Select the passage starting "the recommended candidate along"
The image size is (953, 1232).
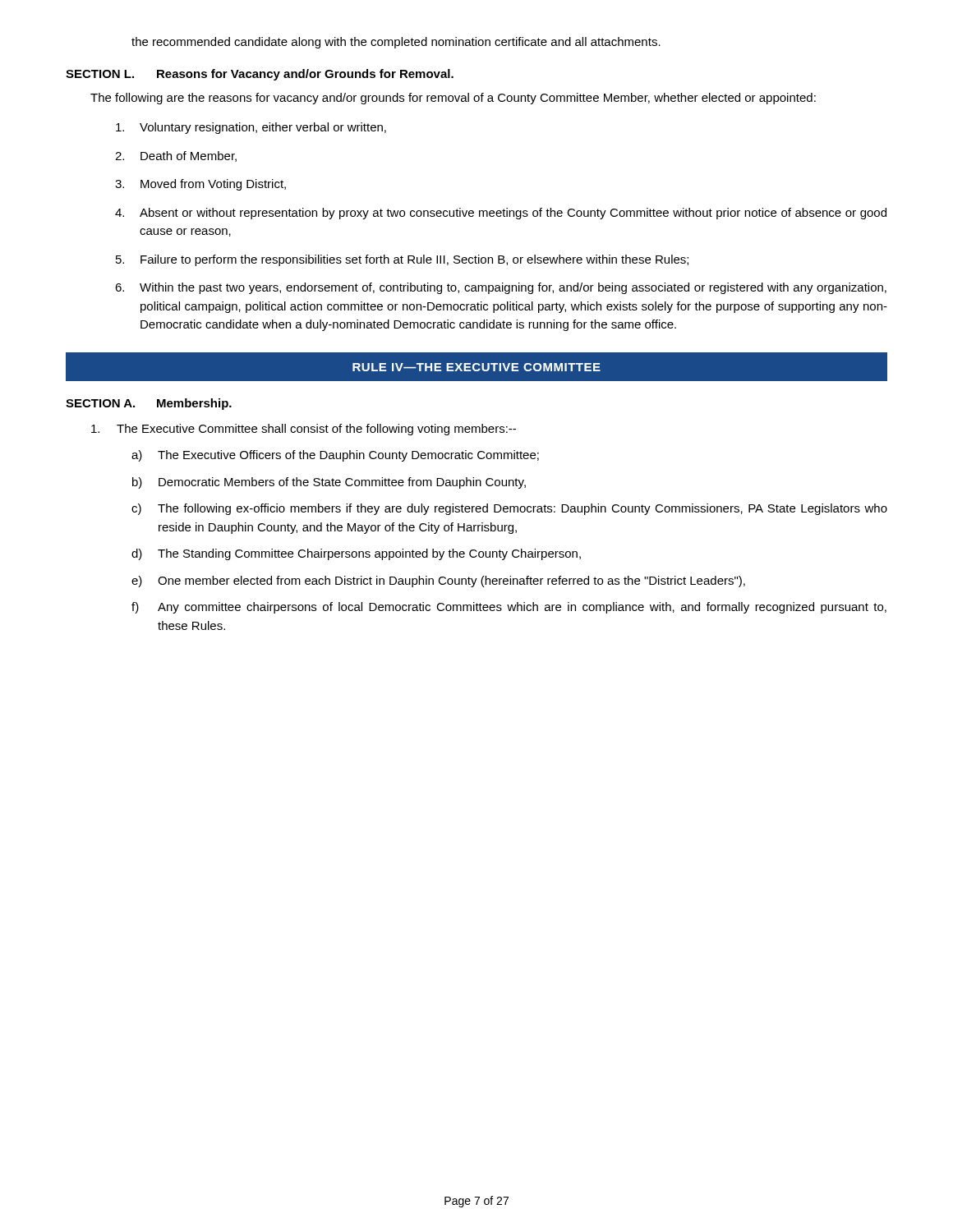396,41
